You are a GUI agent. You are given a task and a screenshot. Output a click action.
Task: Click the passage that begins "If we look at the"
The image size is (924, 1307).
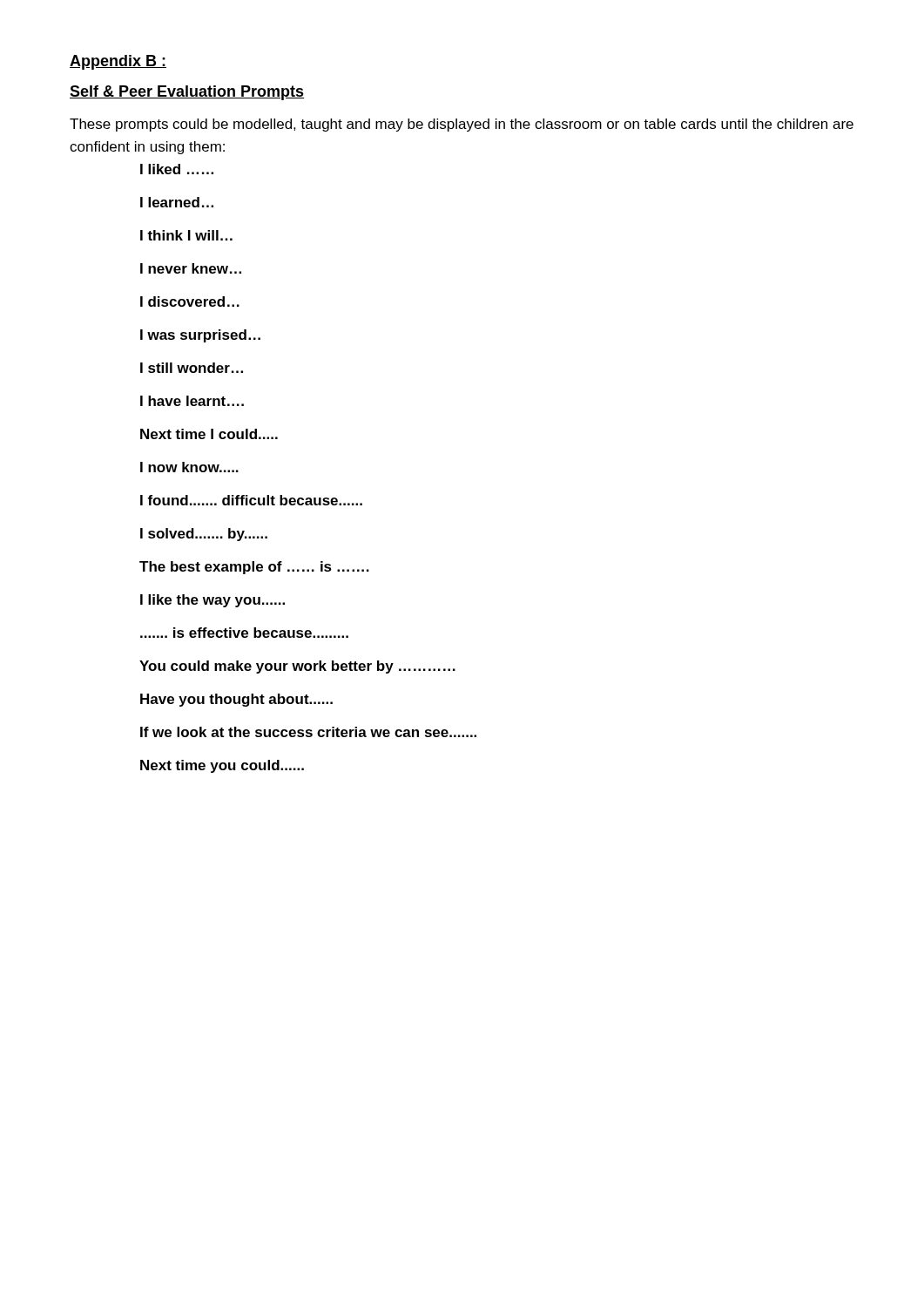(308, 732)
